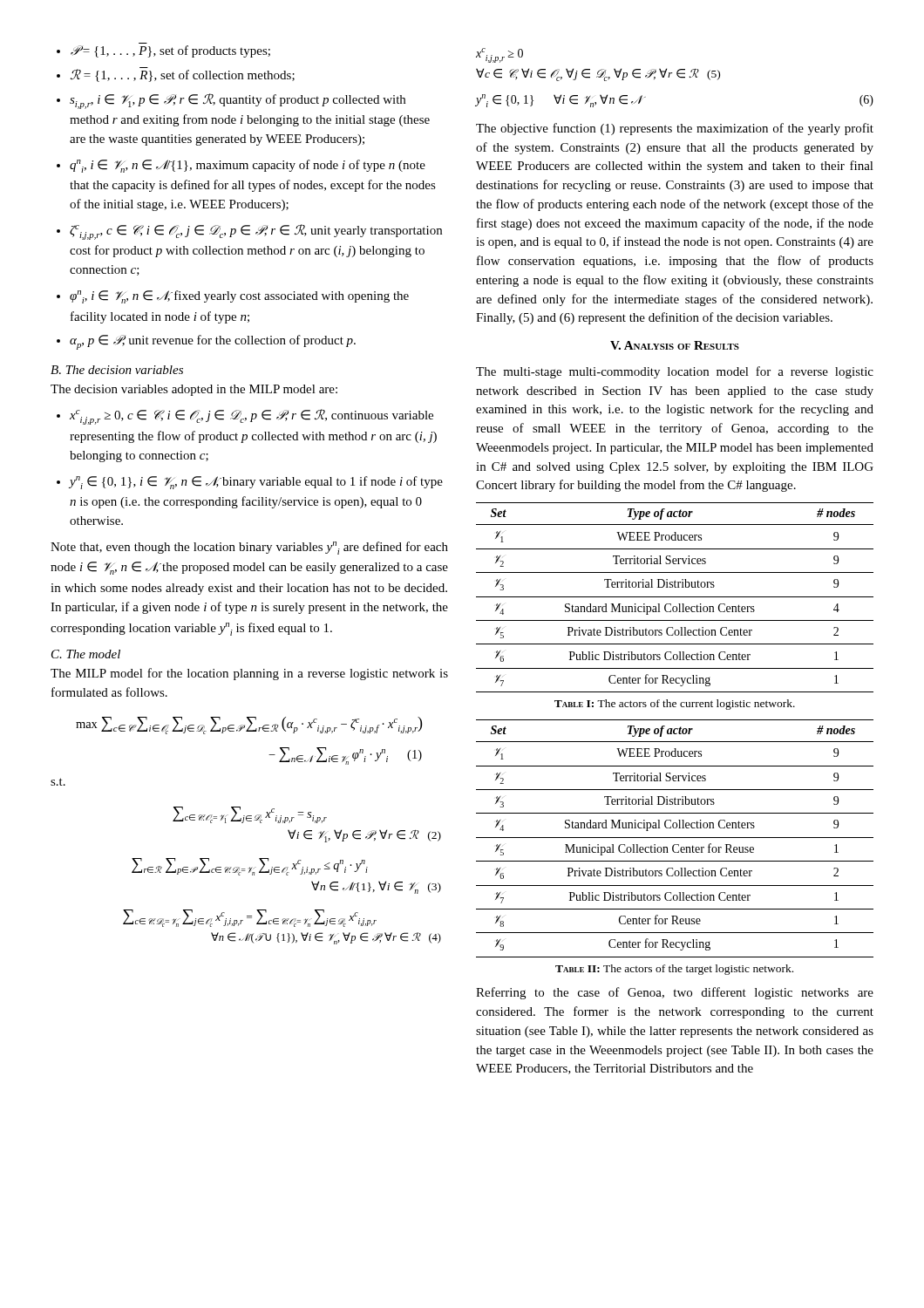Image resolution: width=924 pixels, height=1308 pixels.
Task: Find the list item that says "si,p,r, i ∈ 𝒱1, p"
Action: click(249, 120)
